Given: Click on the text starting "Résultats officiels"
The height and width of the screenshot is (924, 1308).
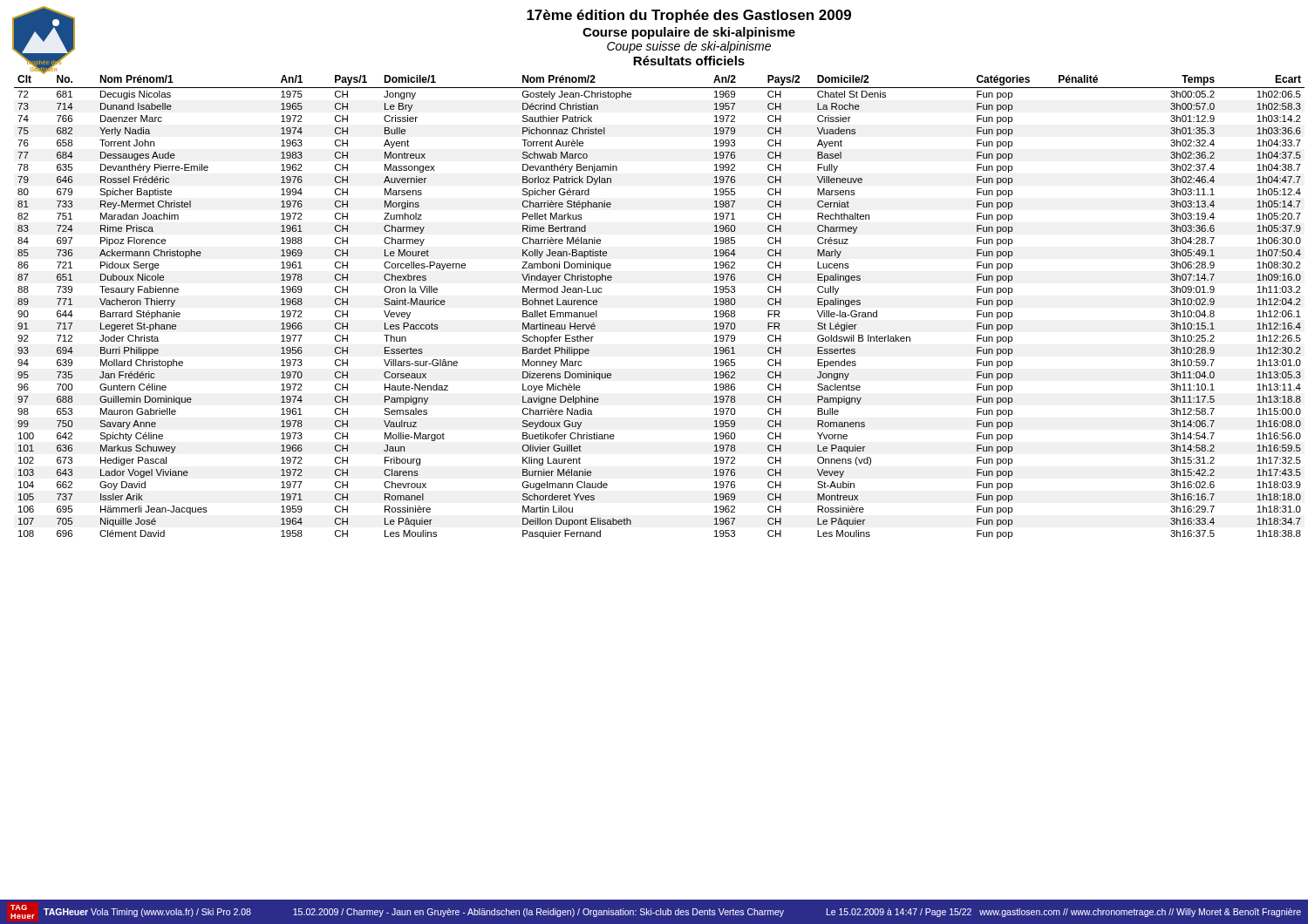Looking at the screenshot, I should 689,61.
